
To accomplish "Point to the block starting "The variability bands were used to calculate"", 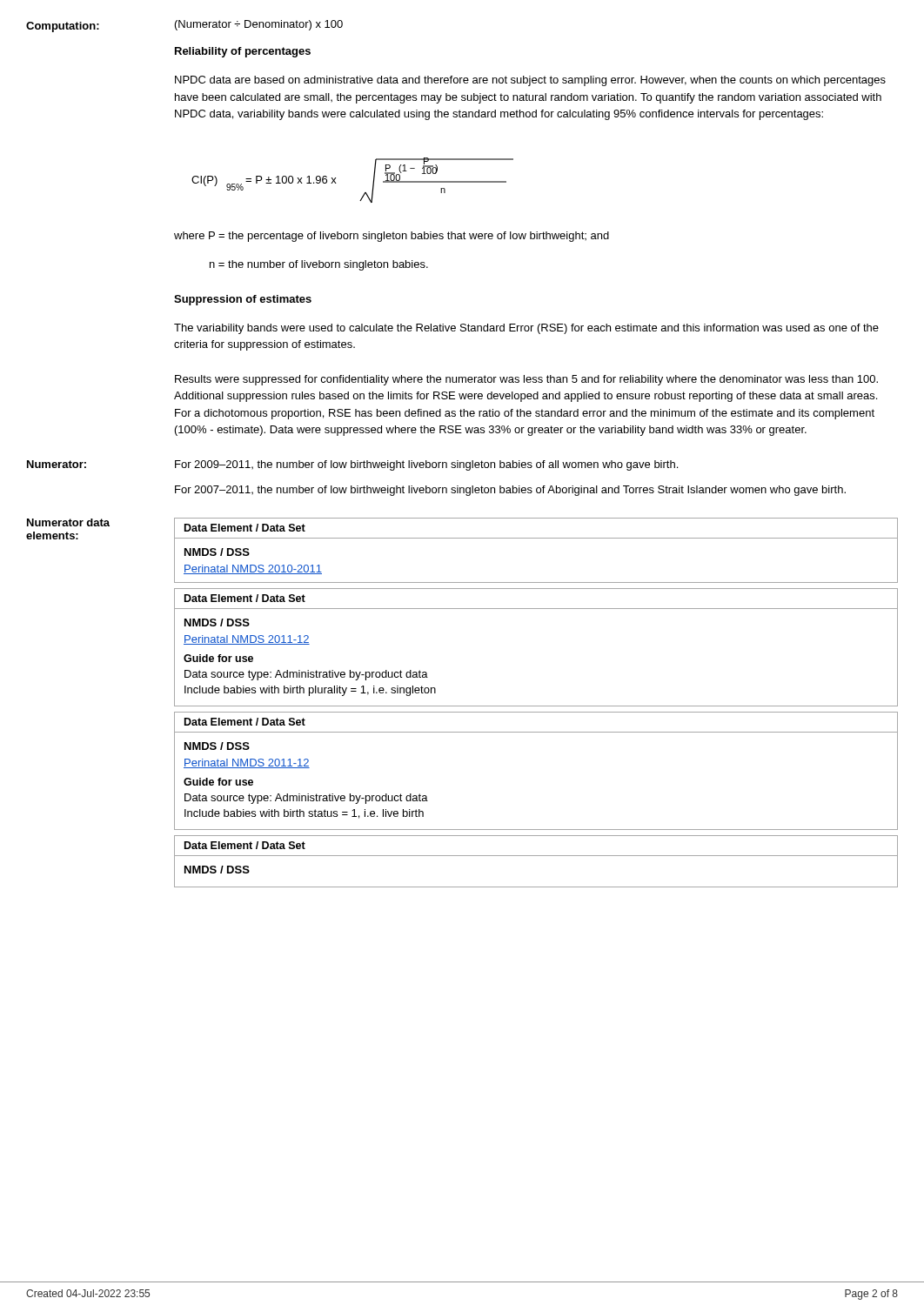I will (536, 336).
